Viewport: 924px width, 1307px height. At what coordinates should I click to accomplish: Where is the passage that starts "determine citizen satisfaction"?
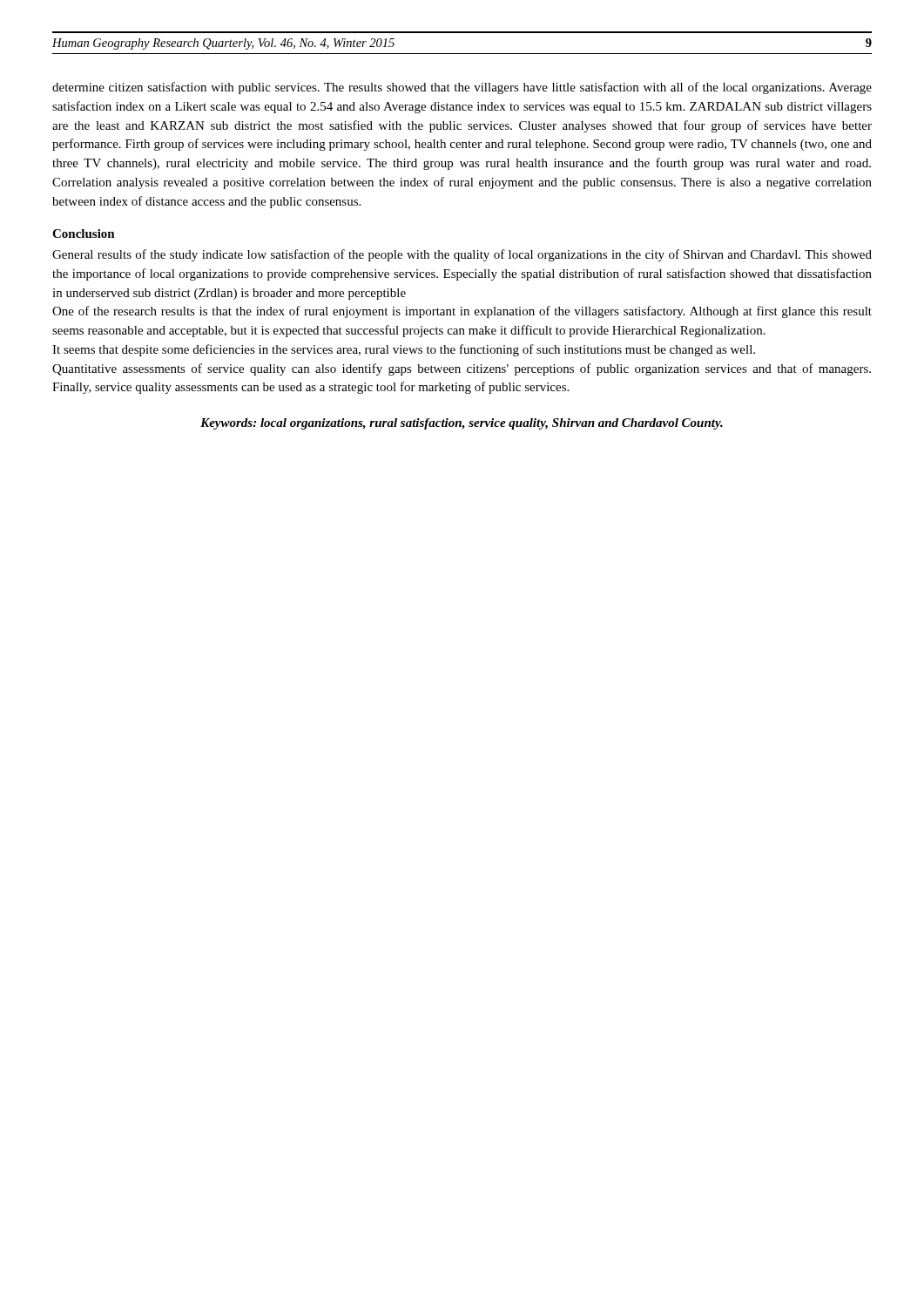click(x=462, y=145)
